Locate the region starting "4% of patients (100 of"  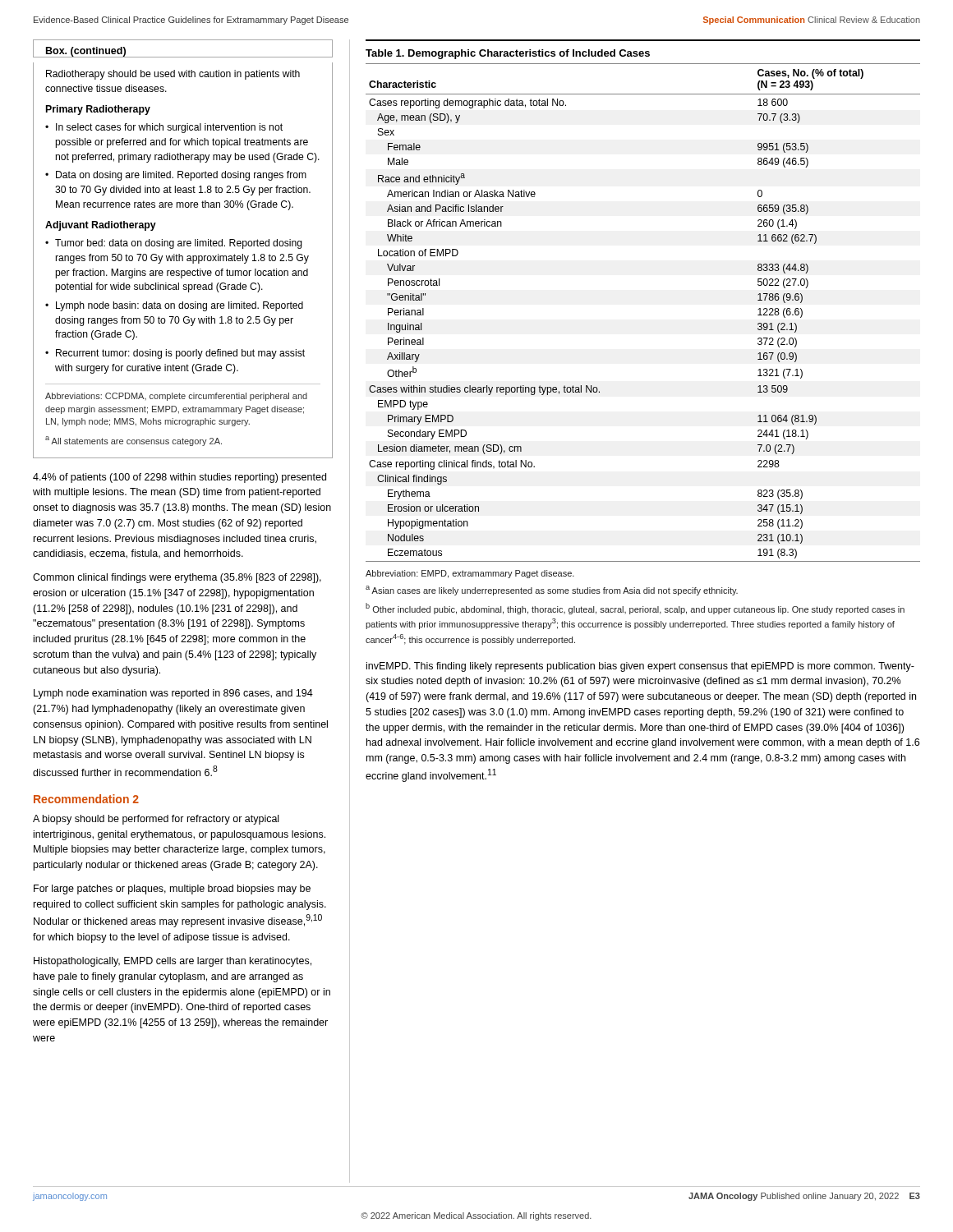coord(182,515)
